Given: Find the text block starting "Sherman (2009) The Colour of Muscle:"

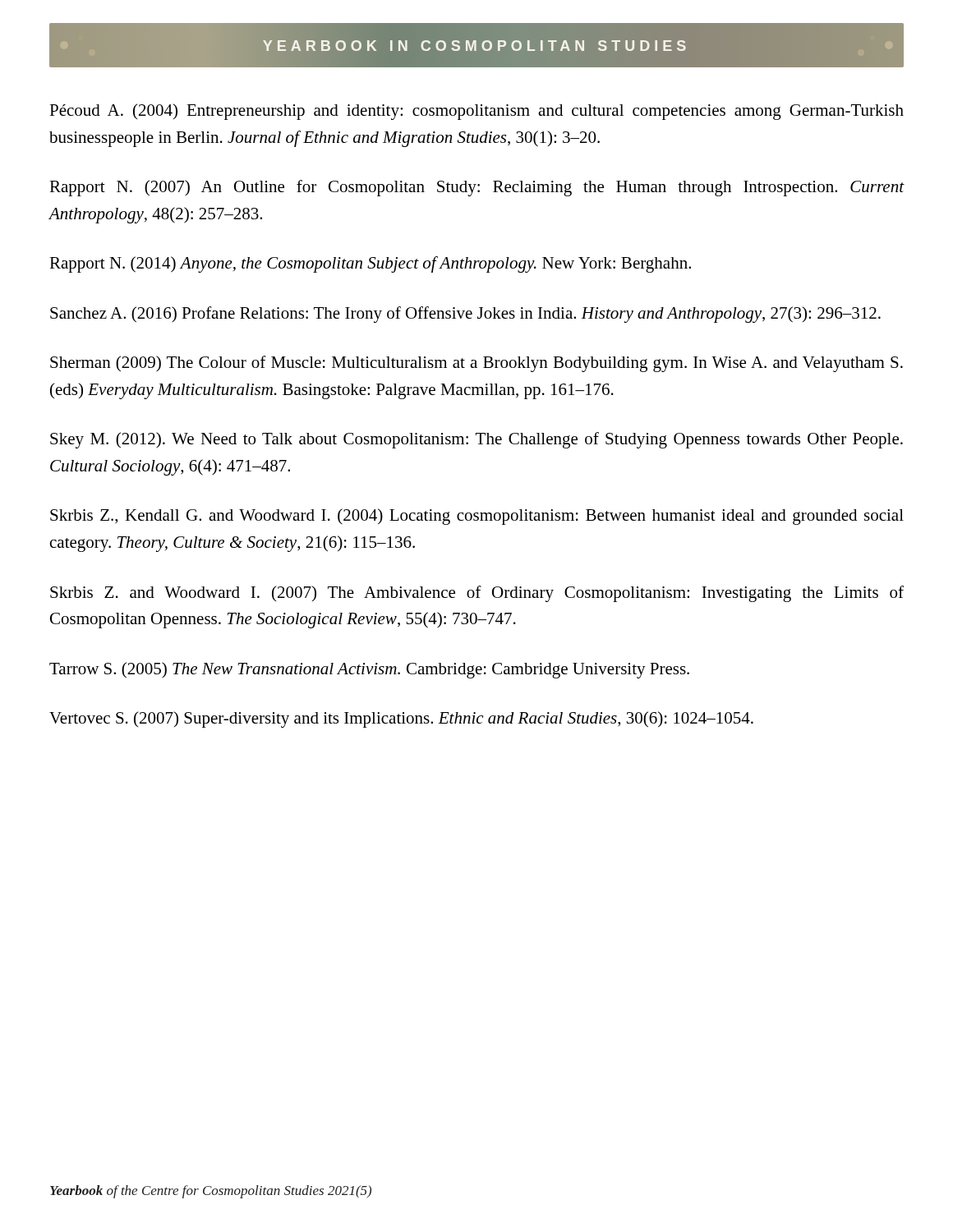Looking at the screenshot, I should [x=476, y=376].
